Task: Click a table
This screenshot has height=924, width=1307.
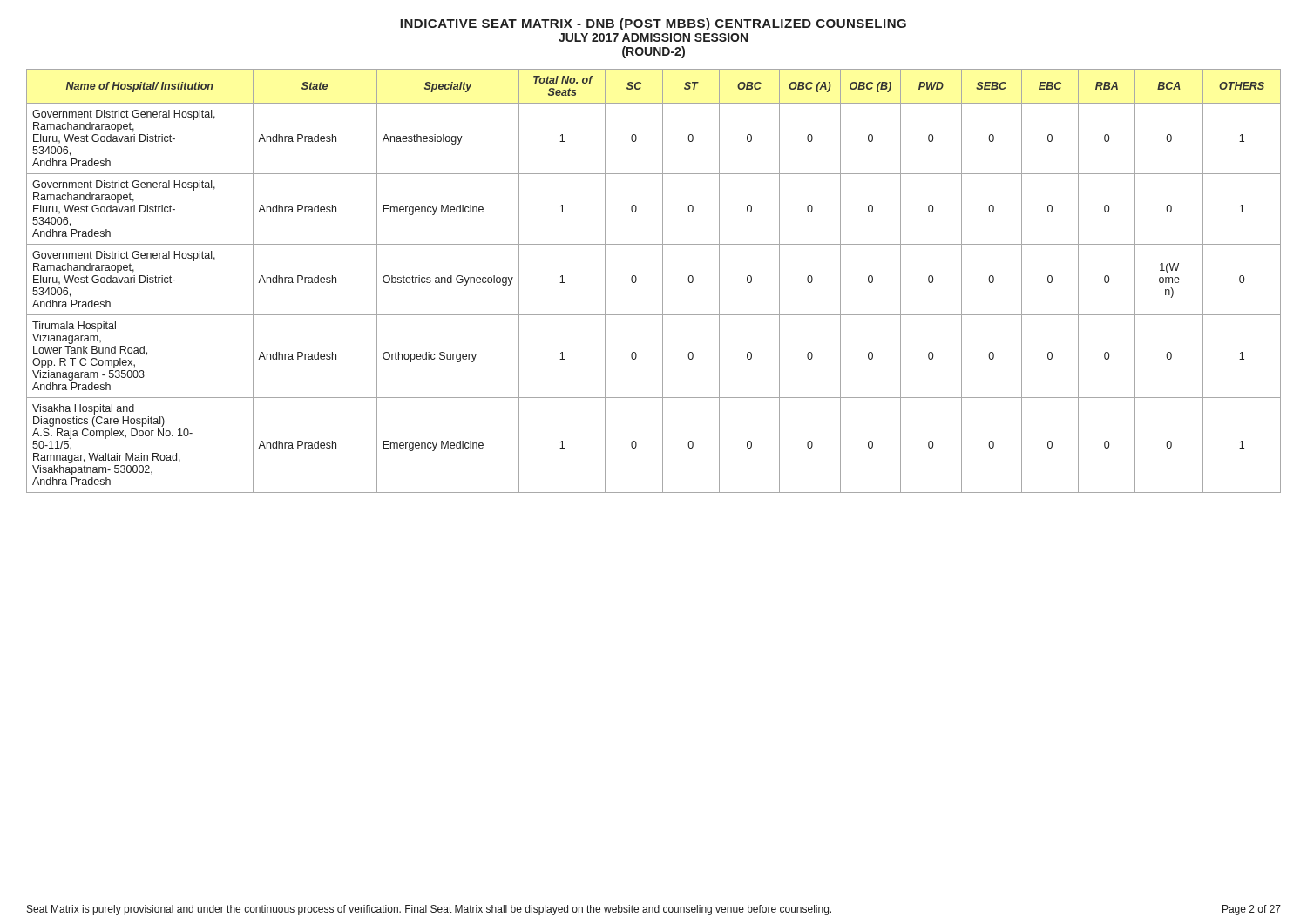Action: pos(654,281)
